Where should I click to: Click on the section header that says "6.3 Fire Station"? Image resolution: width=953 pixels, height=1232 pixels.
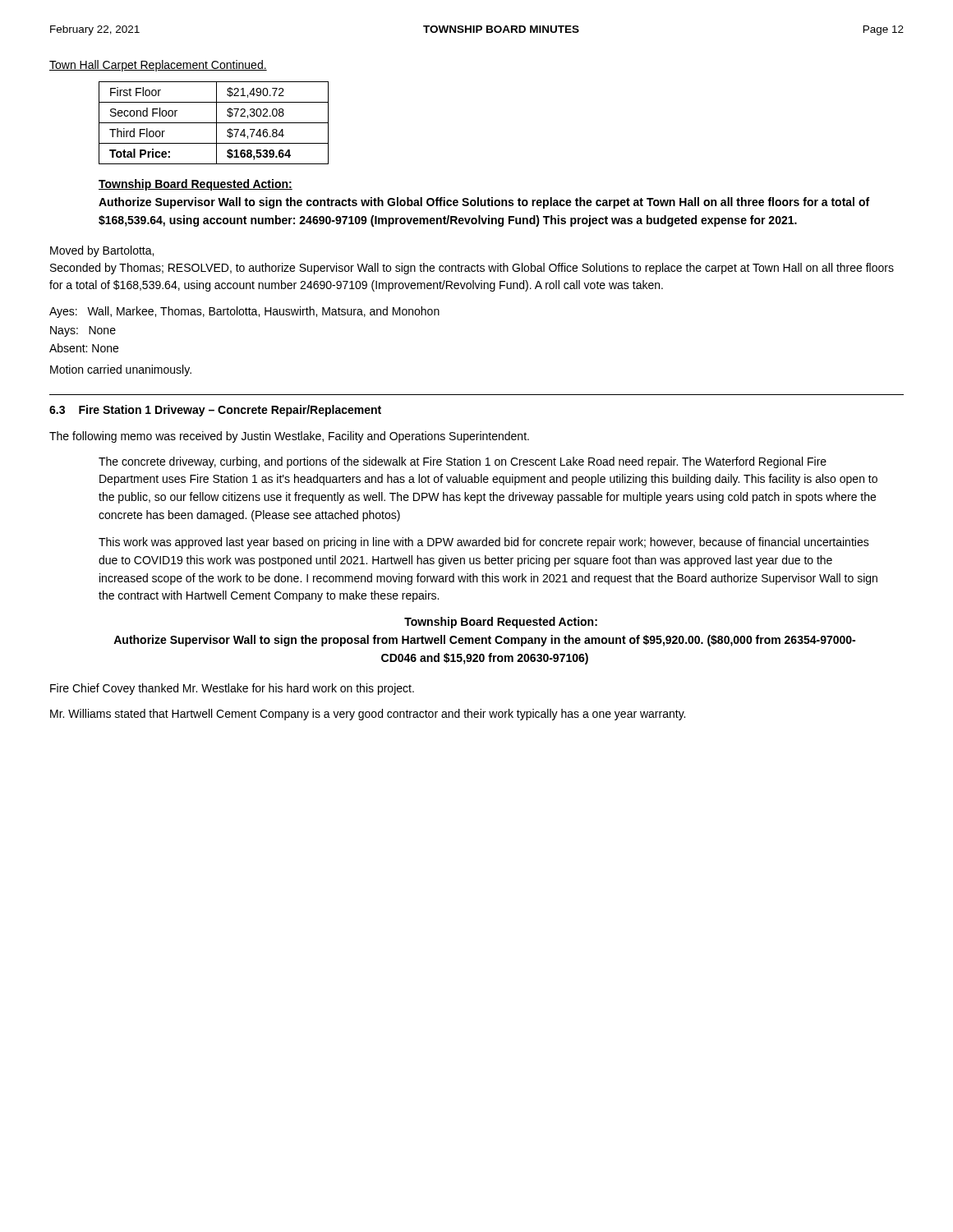pos(215,409)
